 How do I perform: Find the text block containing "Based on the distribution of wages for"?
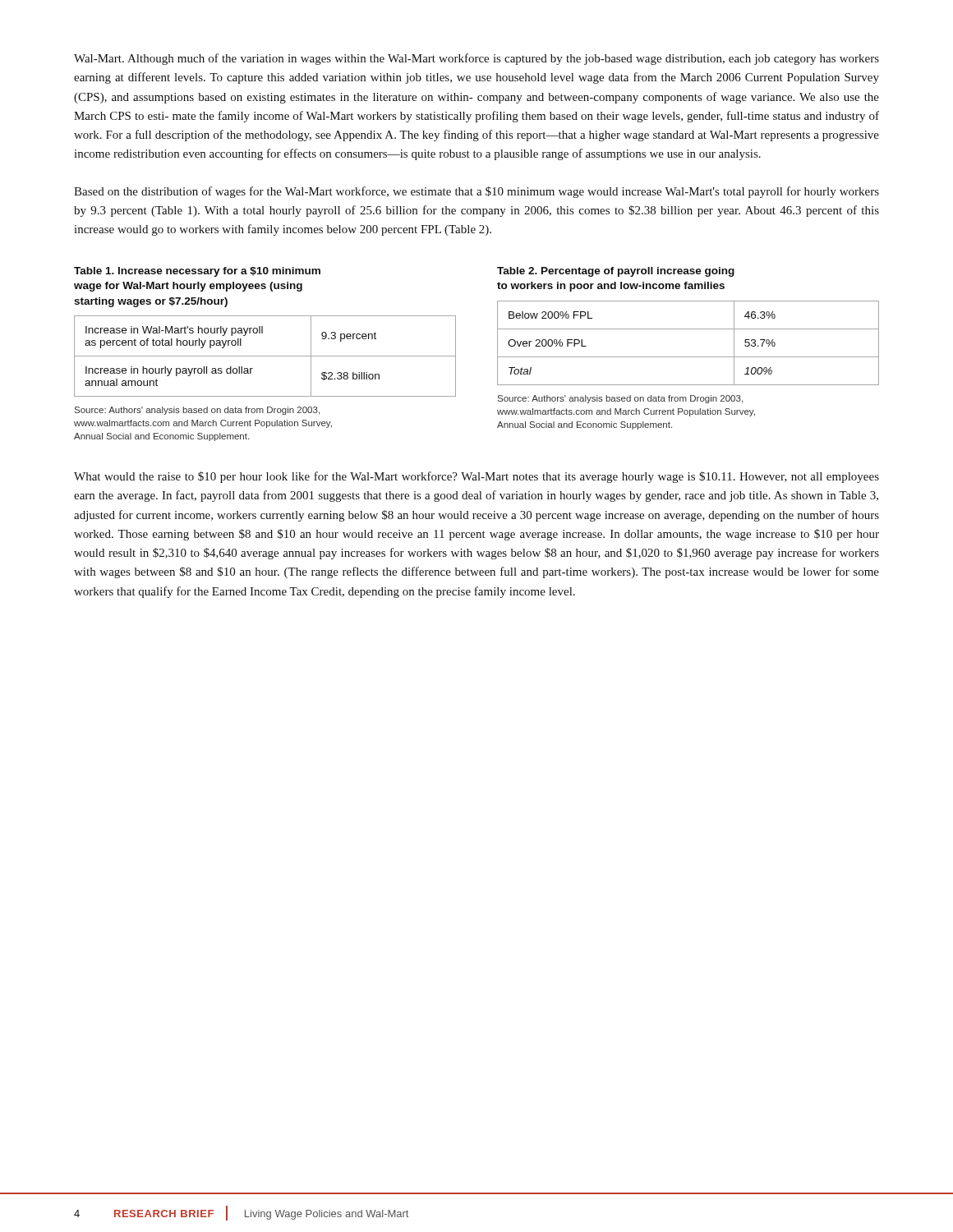tap(476, 210)
